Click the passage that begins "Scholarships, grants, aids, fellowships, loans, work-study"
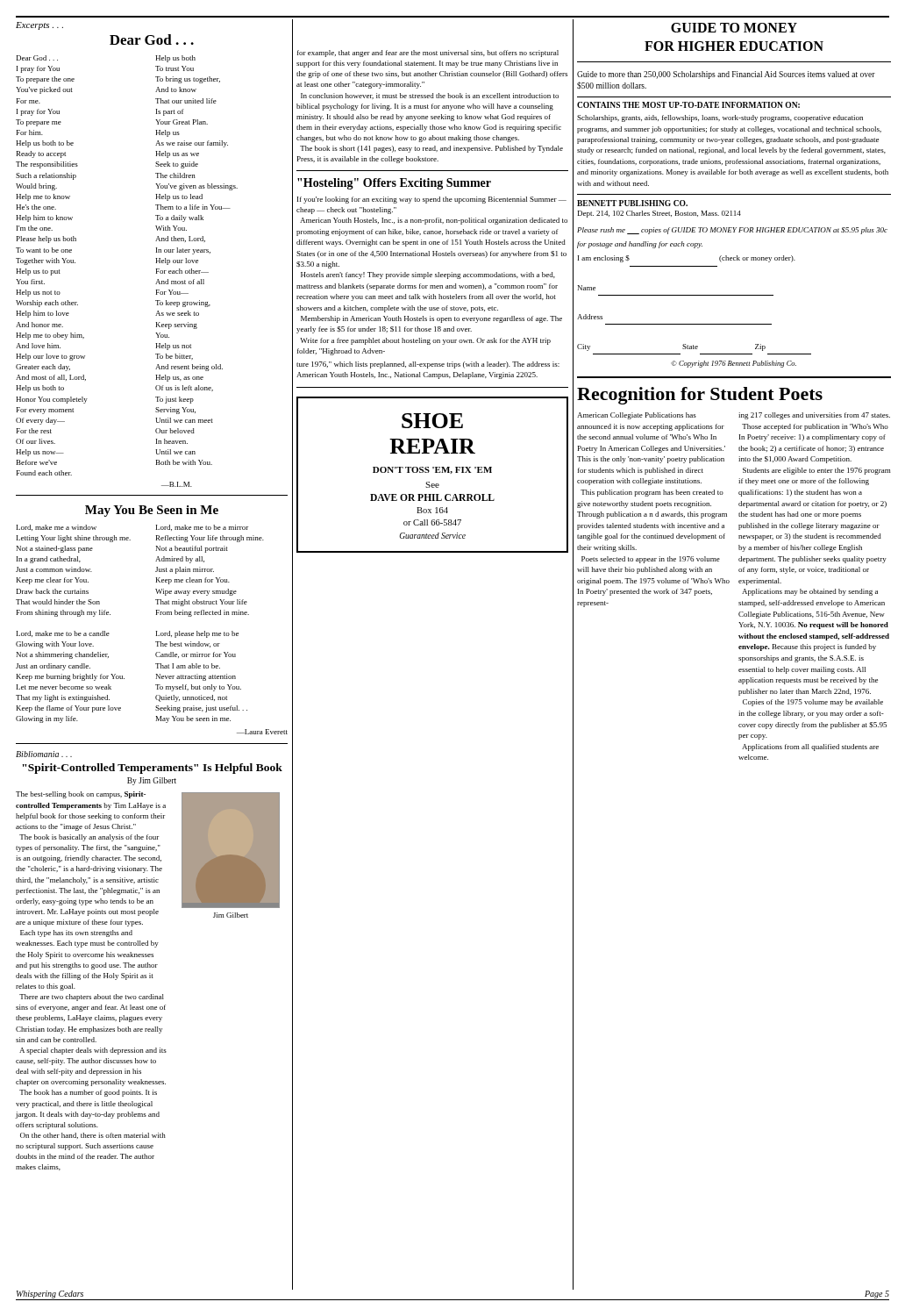Screen dimensions: 1316x905 coord(733,150)
